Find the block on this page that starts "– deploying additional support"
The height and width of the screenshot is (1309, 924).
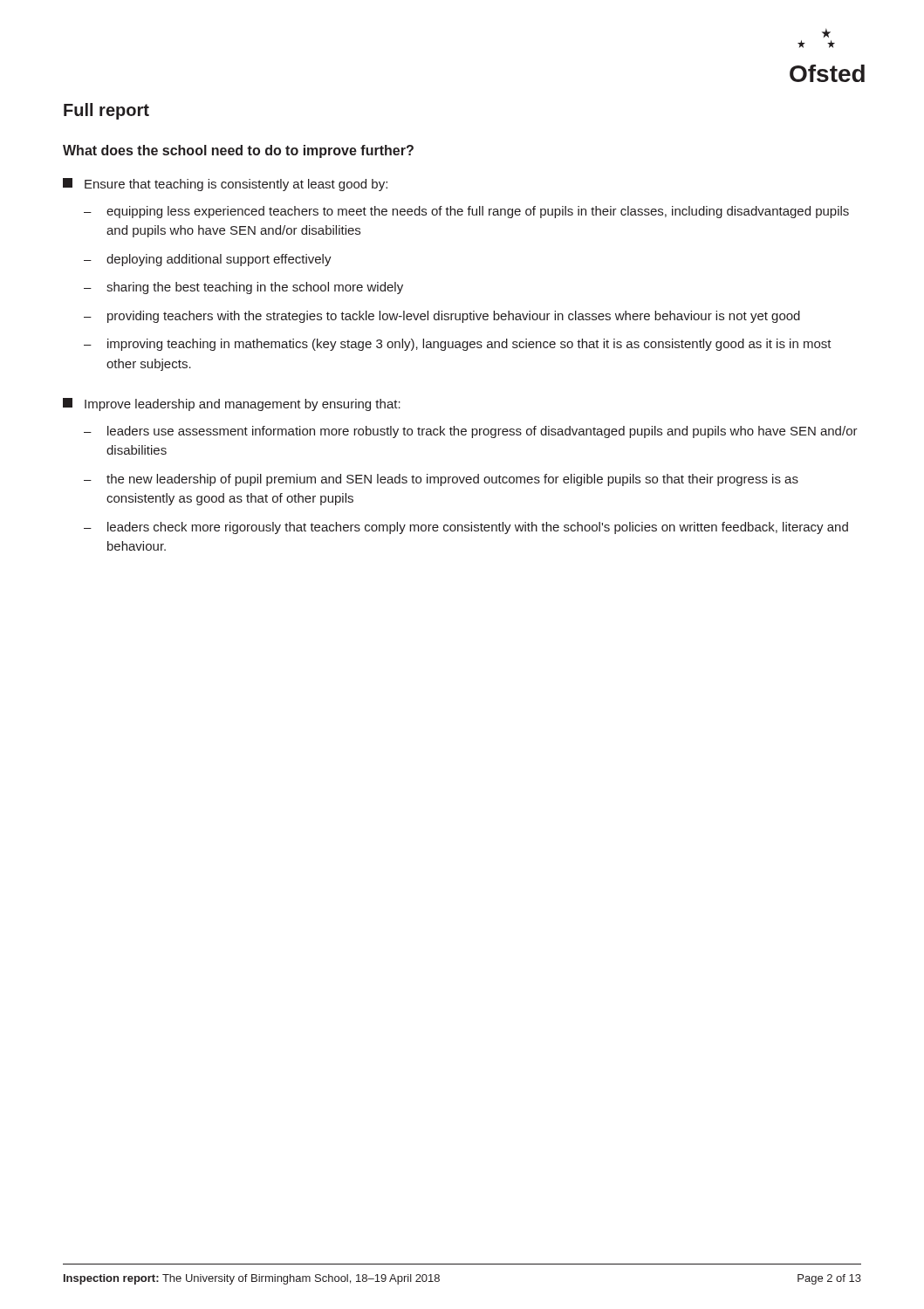click(207, 259)
